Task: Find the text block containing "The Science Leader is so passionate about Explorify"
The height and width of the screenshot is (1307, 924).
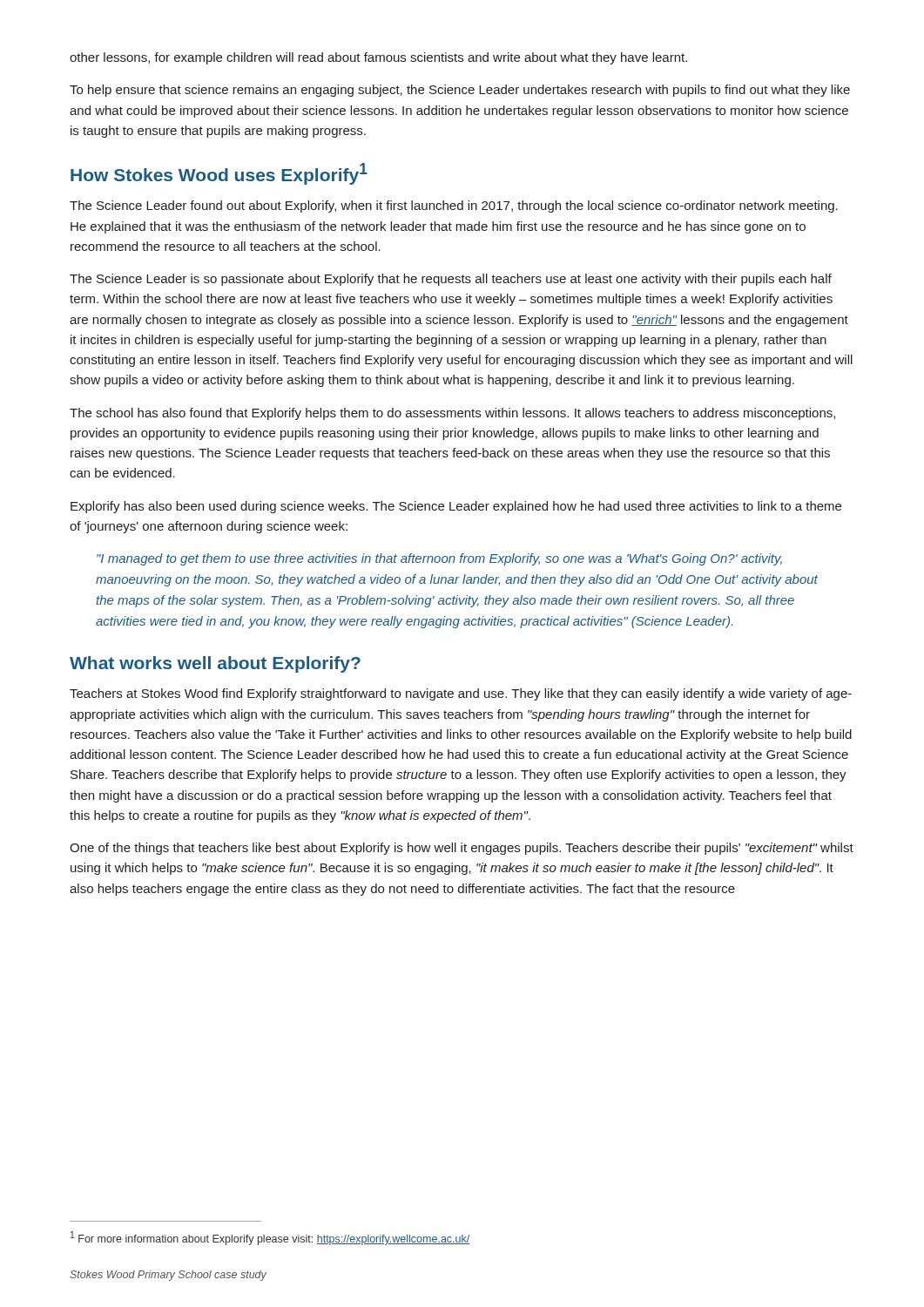Action: pyautogui.click(x=461, y=329)
